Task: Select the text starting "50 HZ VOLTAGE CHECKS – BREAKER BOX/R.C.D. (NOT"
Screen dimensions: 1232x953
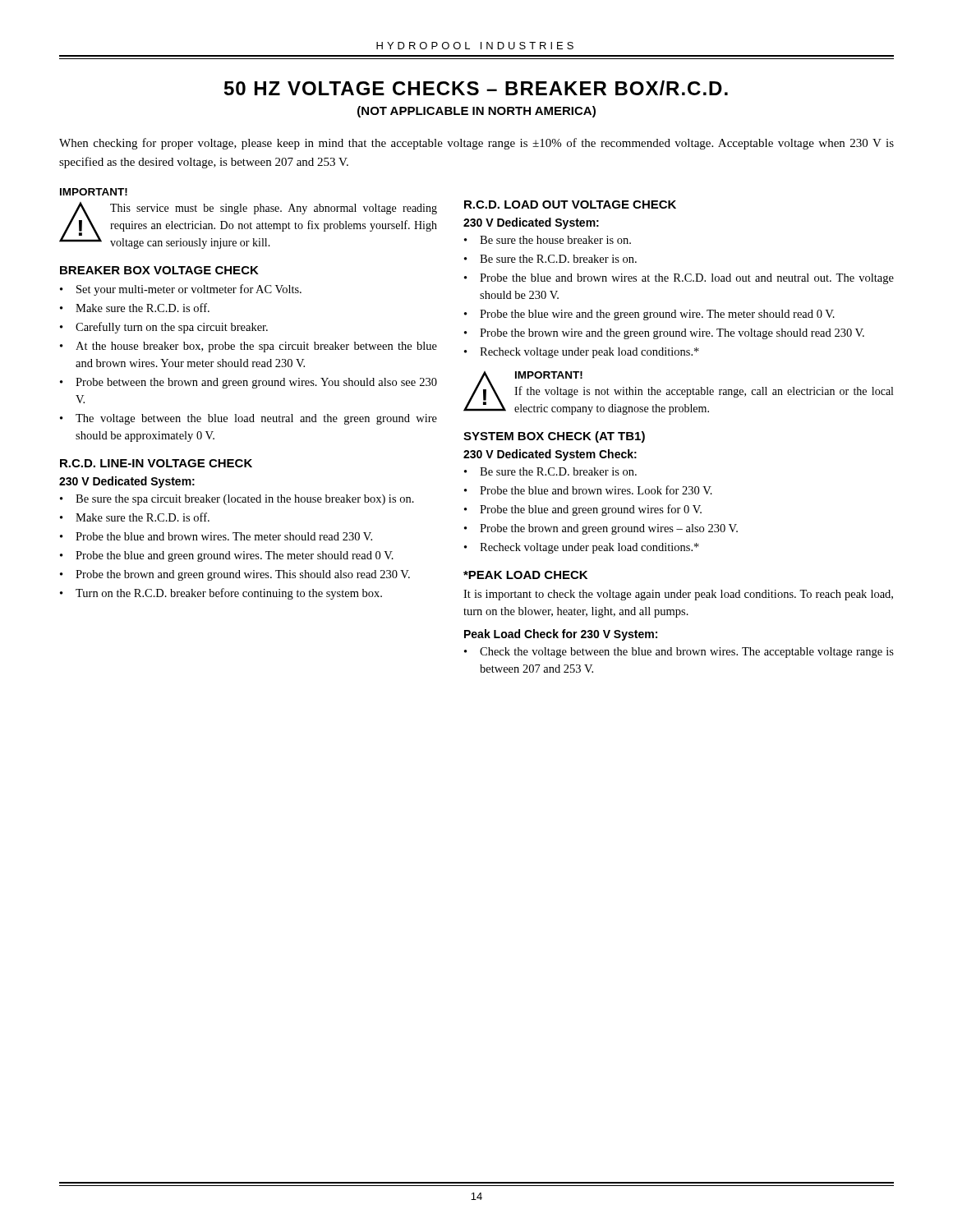Action: (x=476, y=97)
